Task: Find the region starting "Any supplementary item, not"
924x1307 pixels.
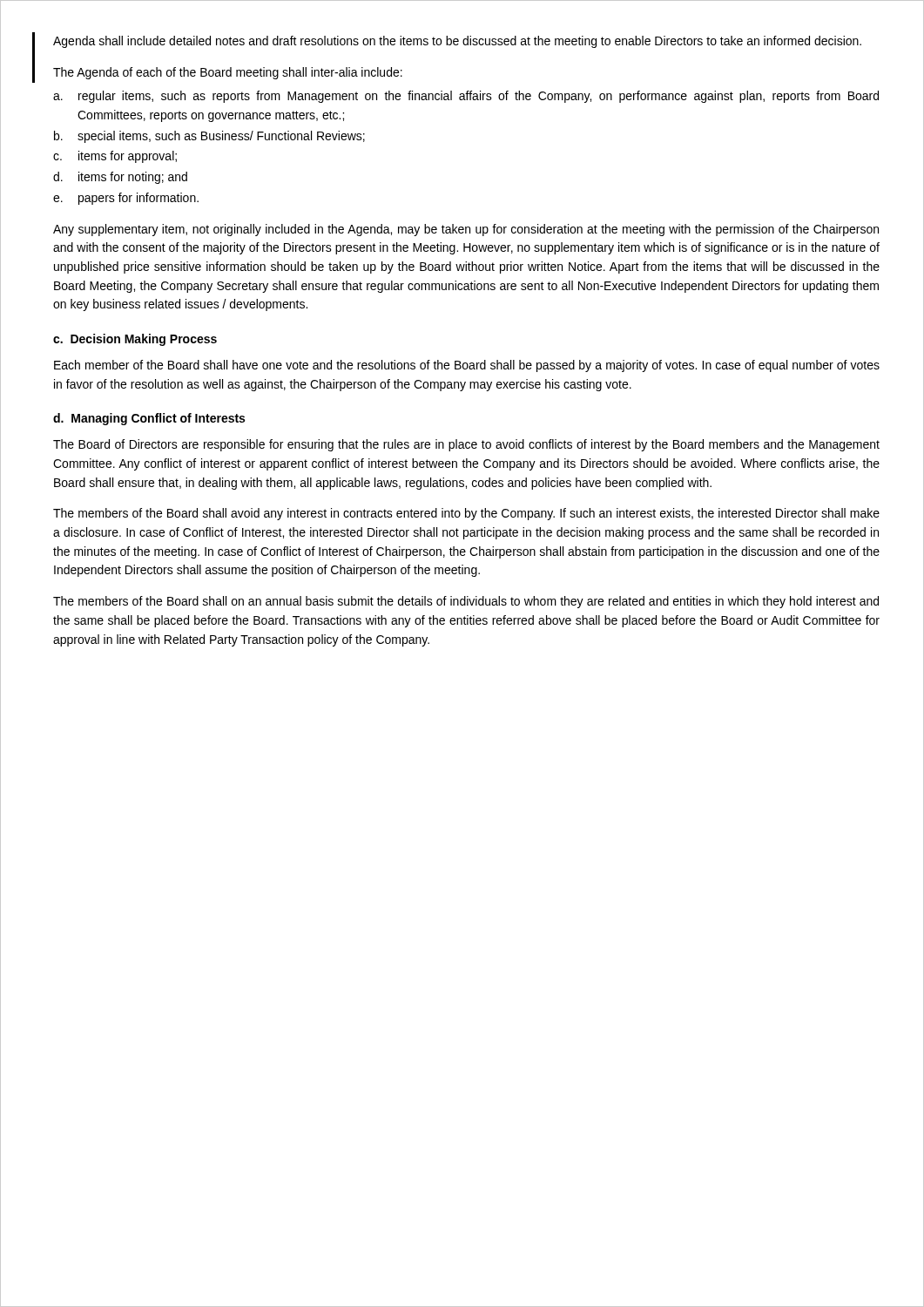Action: 466,267
